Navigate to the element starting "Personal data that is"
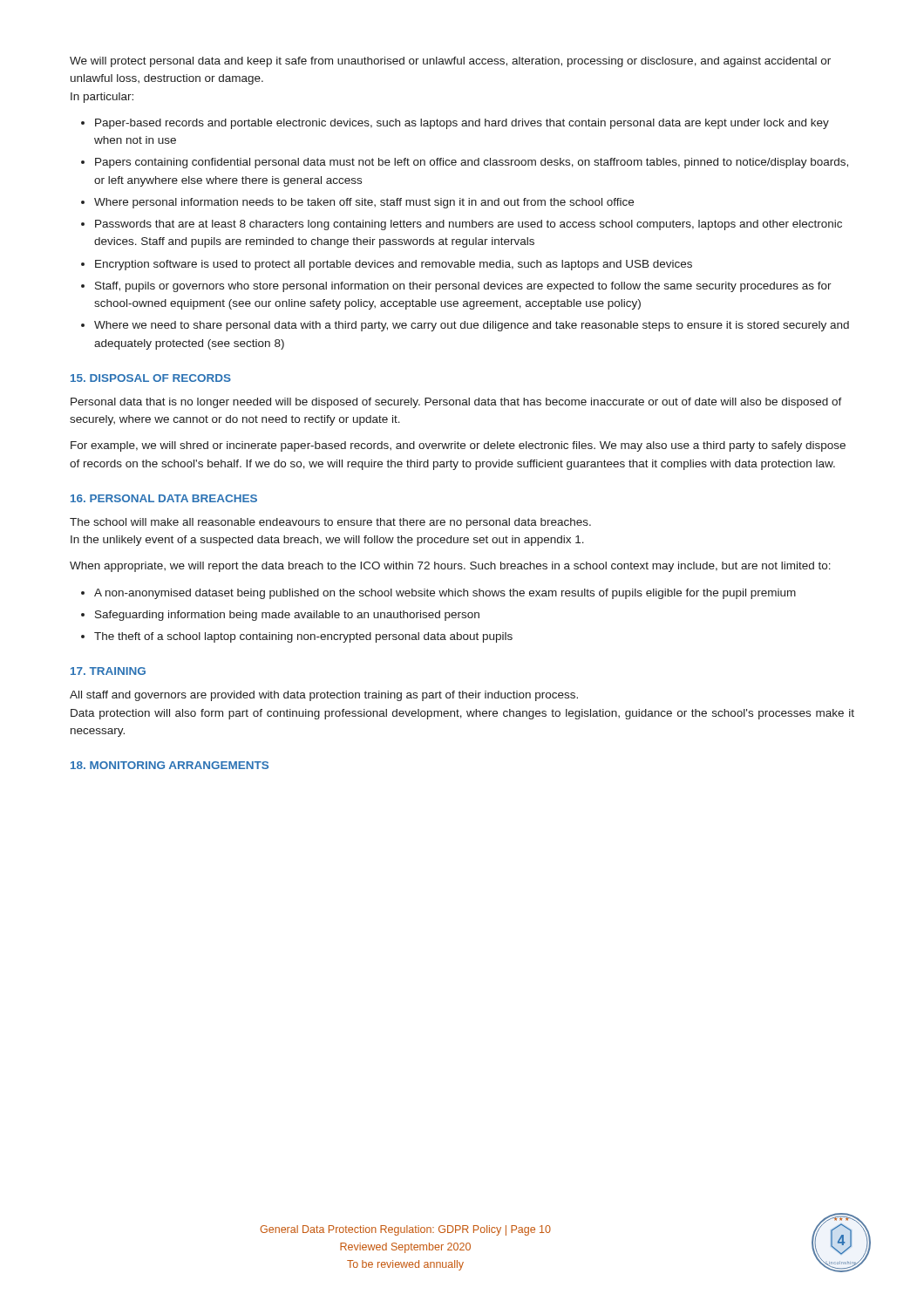The width and height of the screenshot is (924, 1308). pyautogui.click(x=456, y=410)
